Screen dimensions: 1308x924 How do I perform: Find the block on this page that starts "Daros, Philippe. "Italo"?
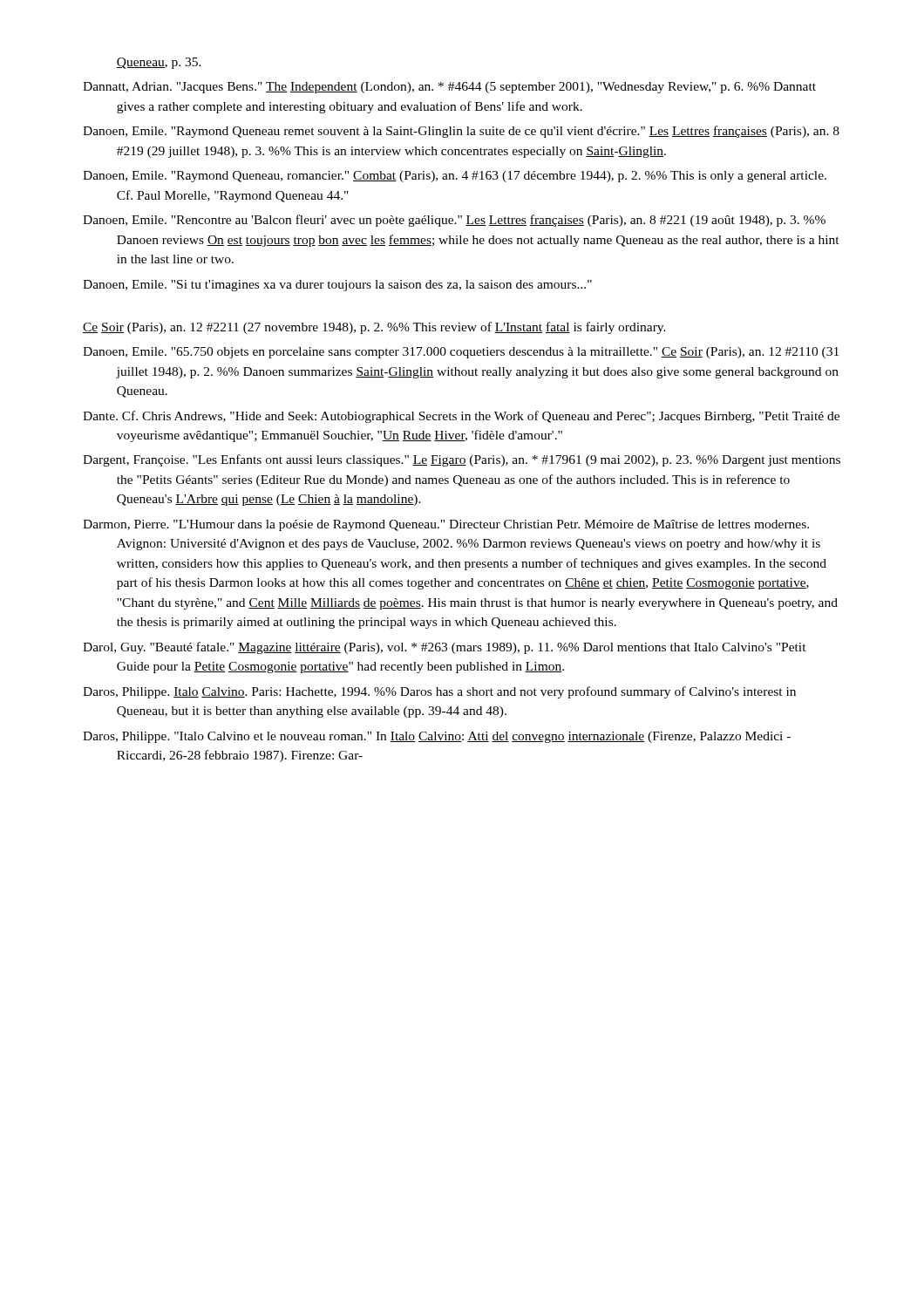(x=437, y=745)
